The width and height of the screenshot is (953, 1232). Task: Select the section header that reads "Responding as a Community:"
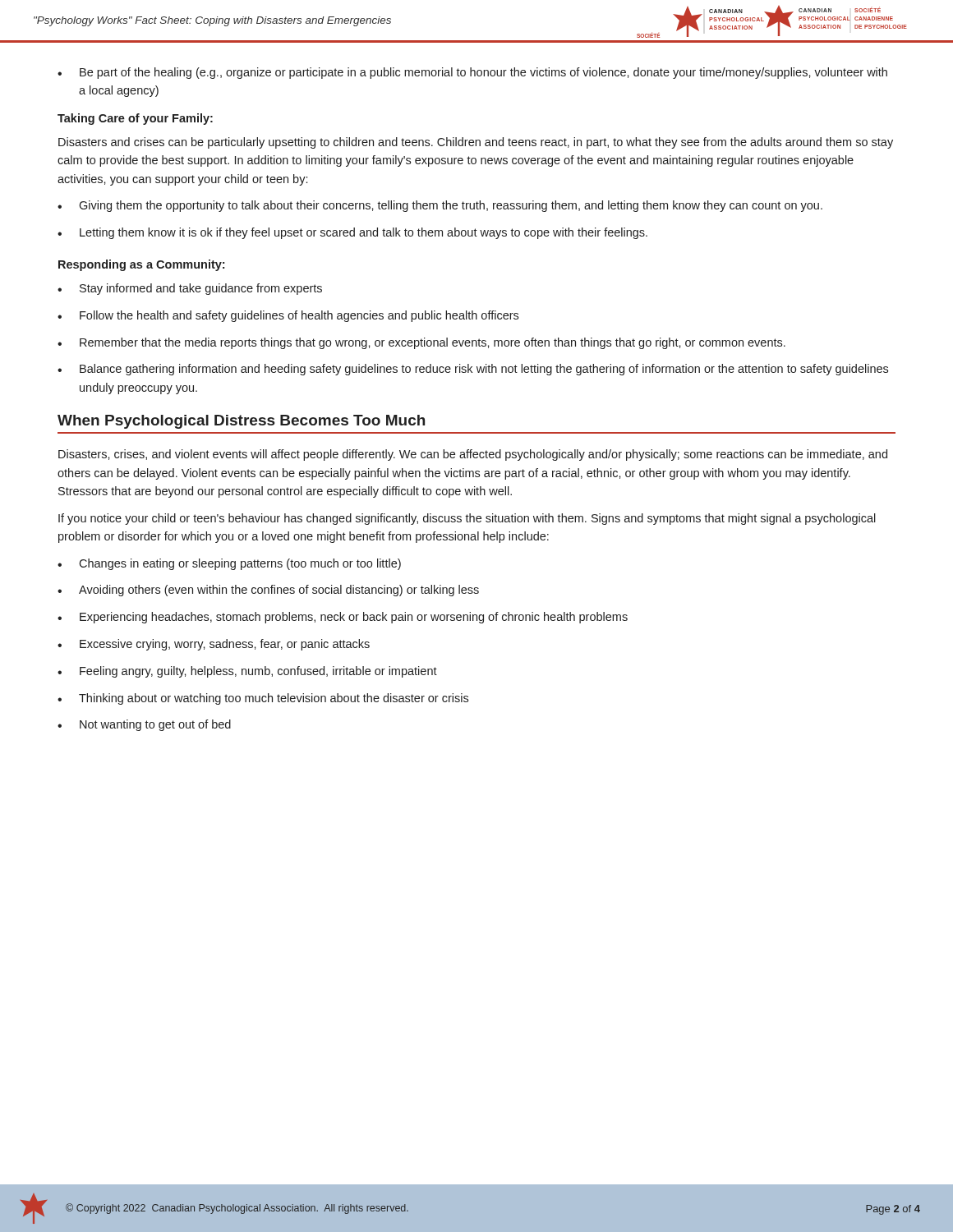coord(142,264)
